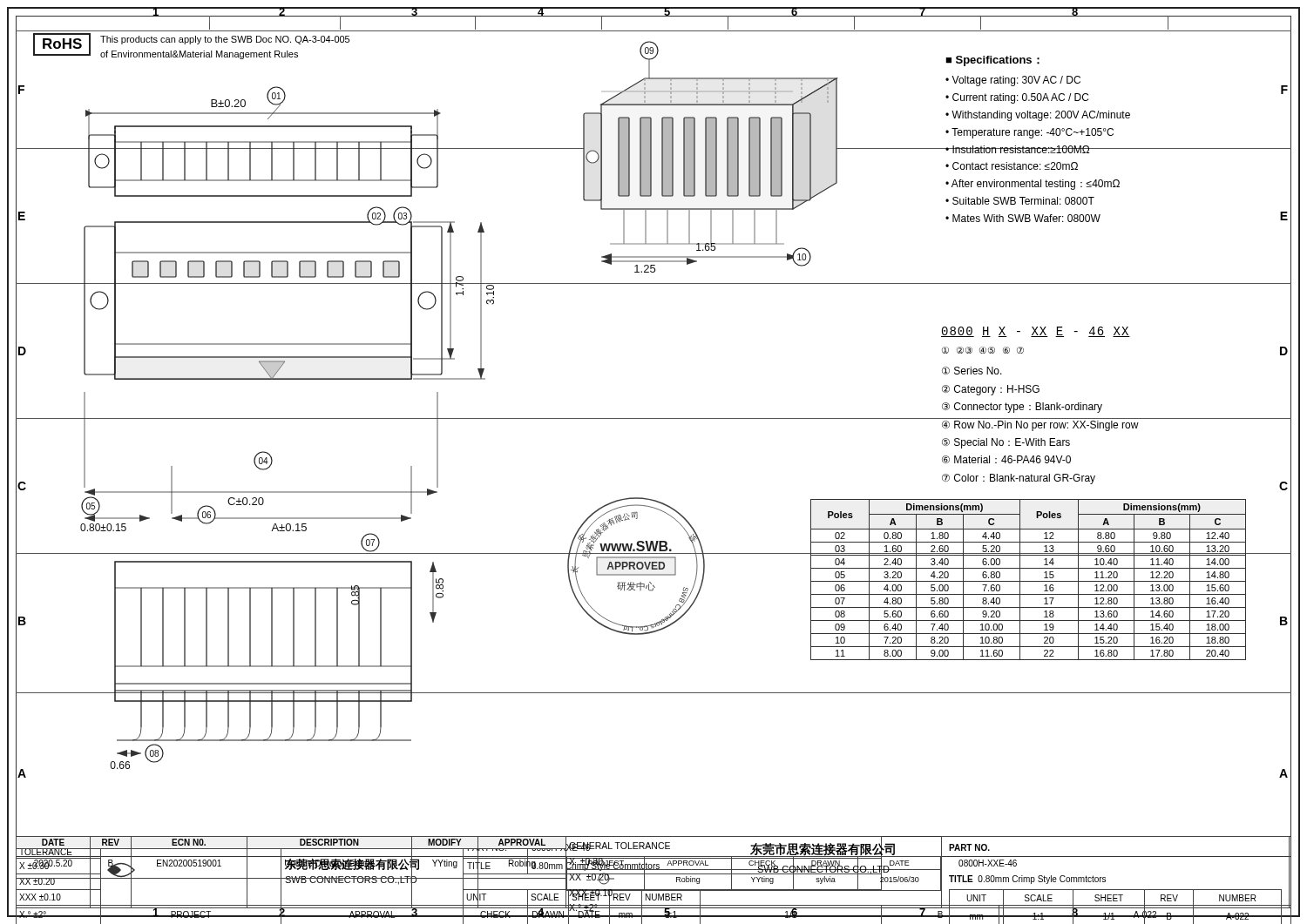Find the text block starting "This products can apply to the SWB"
Screen dimensions: 924x1307
pos(225,47)
